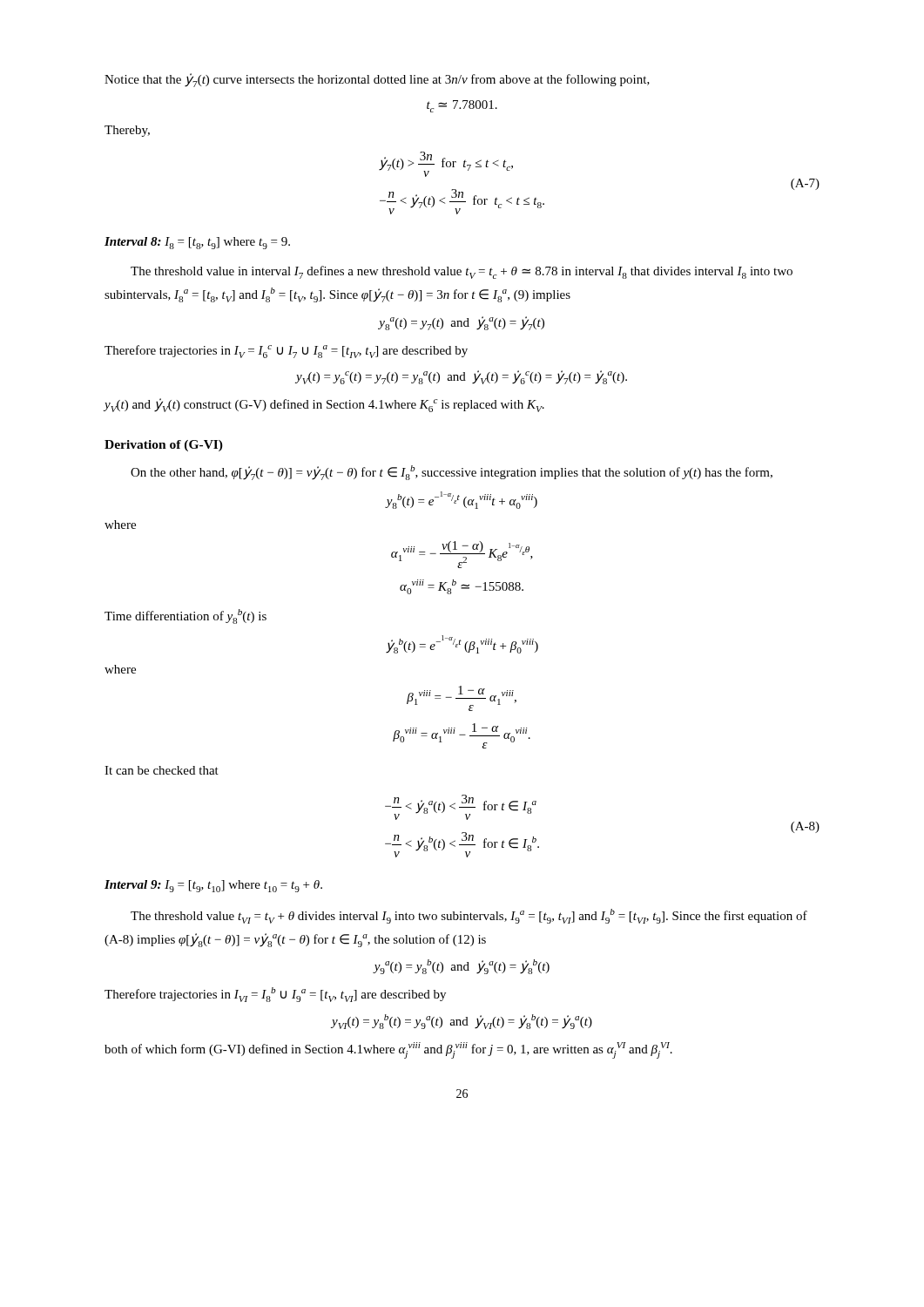Point to the element starting "On the other hand,"

(x=452, y=472)
